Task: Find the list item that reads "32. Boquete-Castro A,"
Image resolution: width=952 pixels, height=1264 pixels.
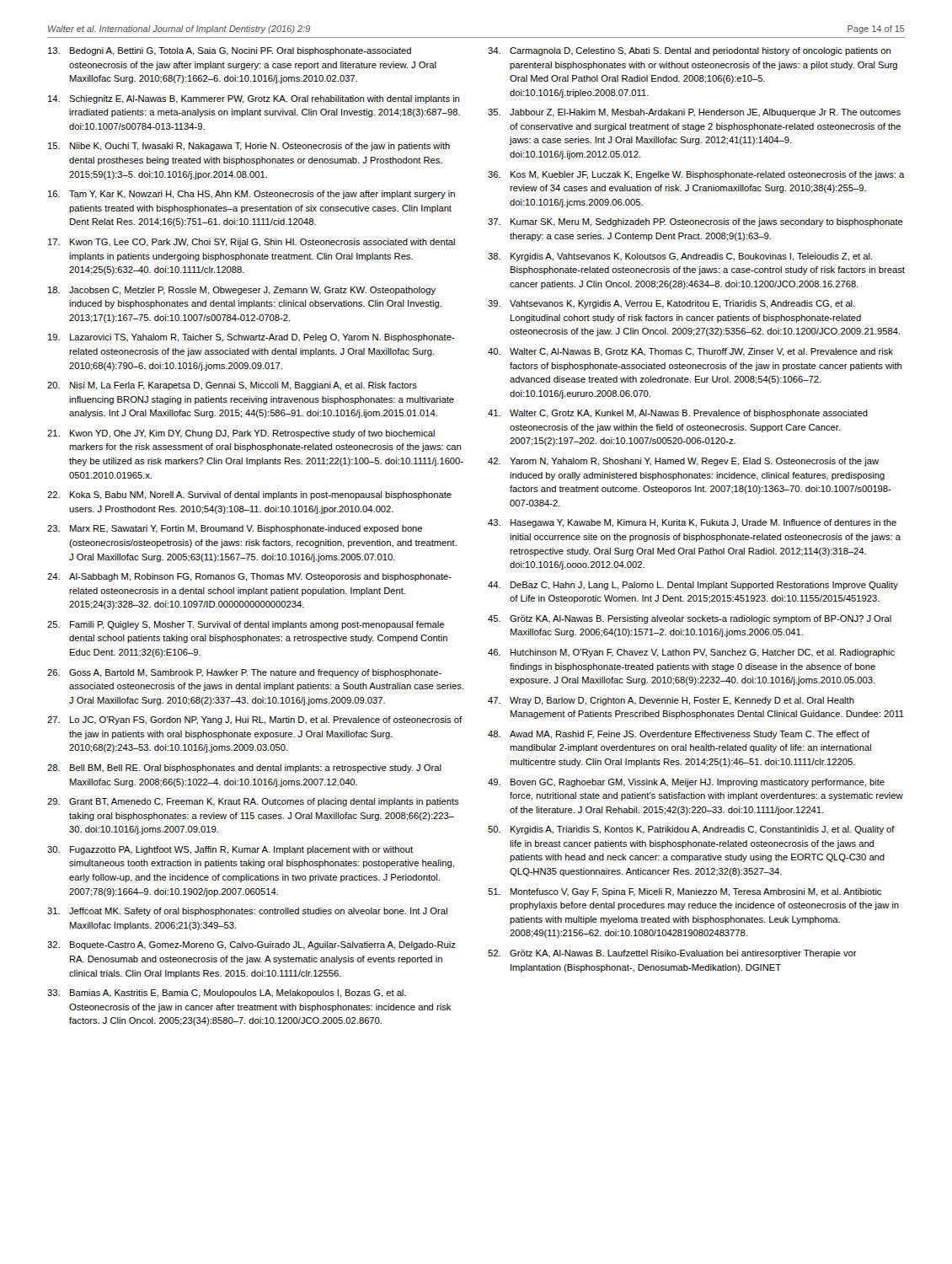Action: coord(256,959)
